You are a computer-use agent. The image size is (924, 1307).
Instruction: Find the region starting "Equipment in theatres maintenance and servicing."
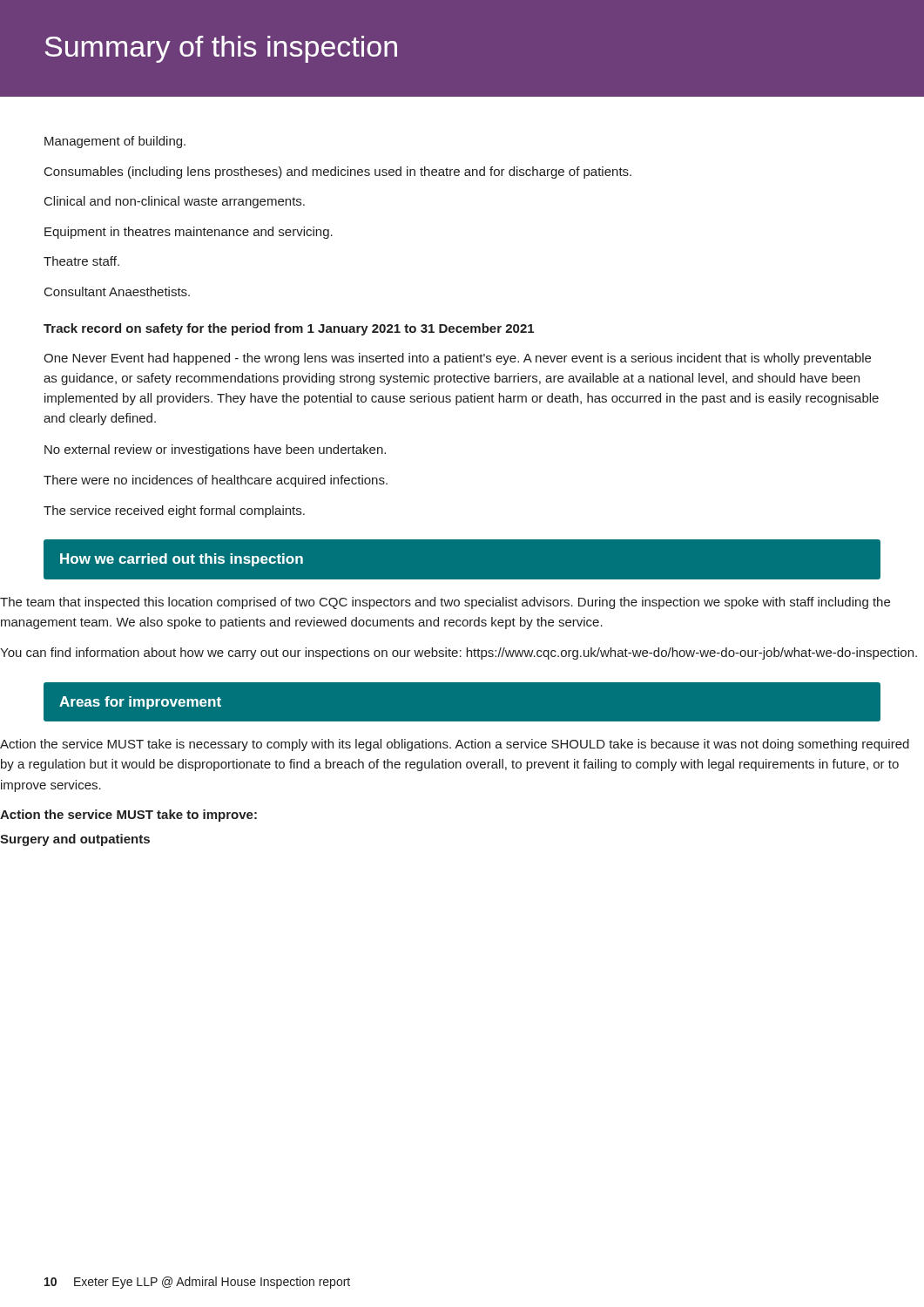point(188,231)
